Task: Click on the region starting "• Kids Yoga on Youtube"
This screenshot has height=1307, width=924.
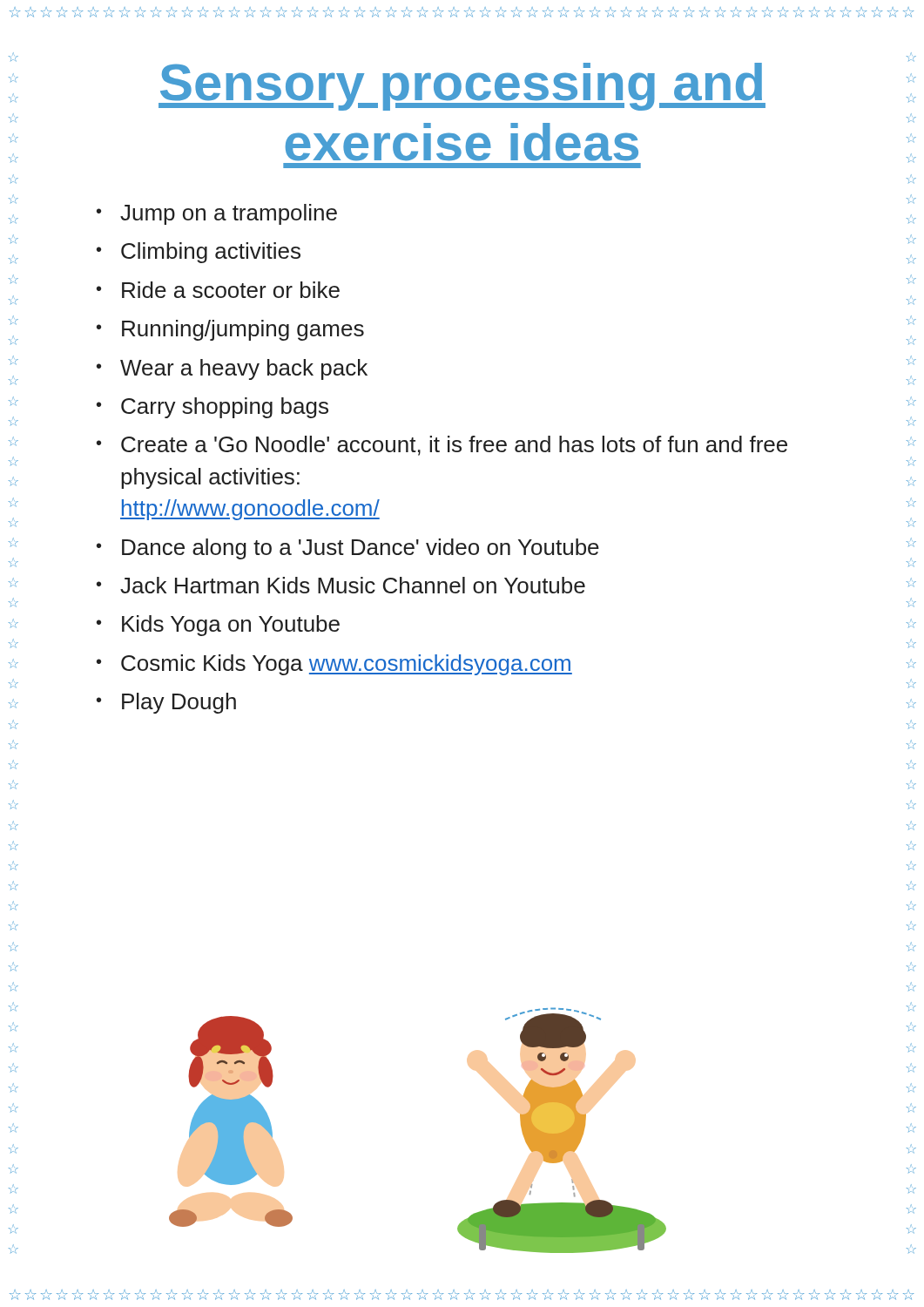Action: click(x=218, y=626)
